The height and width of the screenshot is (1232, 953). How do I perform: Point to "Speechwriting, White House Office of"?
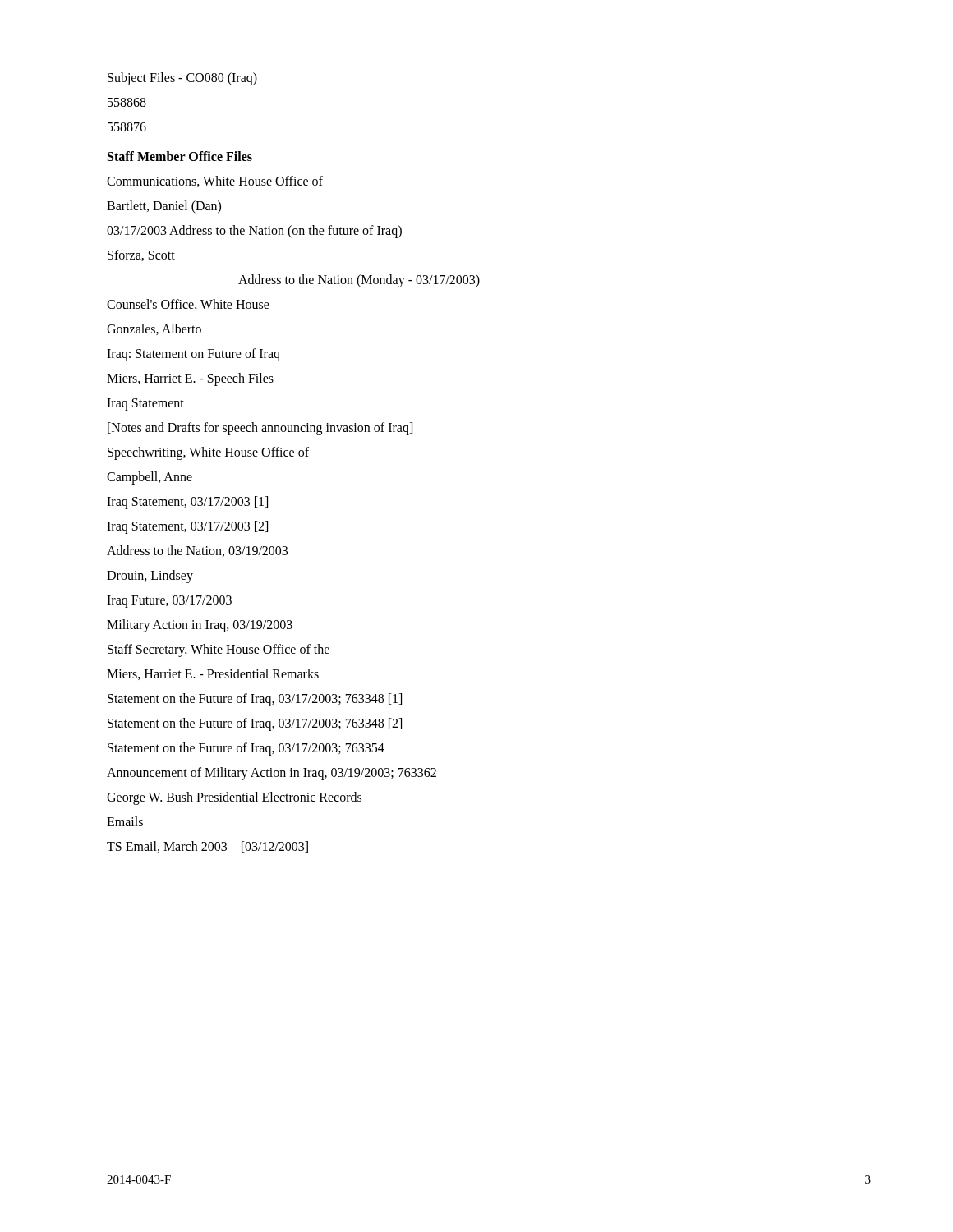coord(208,452)
